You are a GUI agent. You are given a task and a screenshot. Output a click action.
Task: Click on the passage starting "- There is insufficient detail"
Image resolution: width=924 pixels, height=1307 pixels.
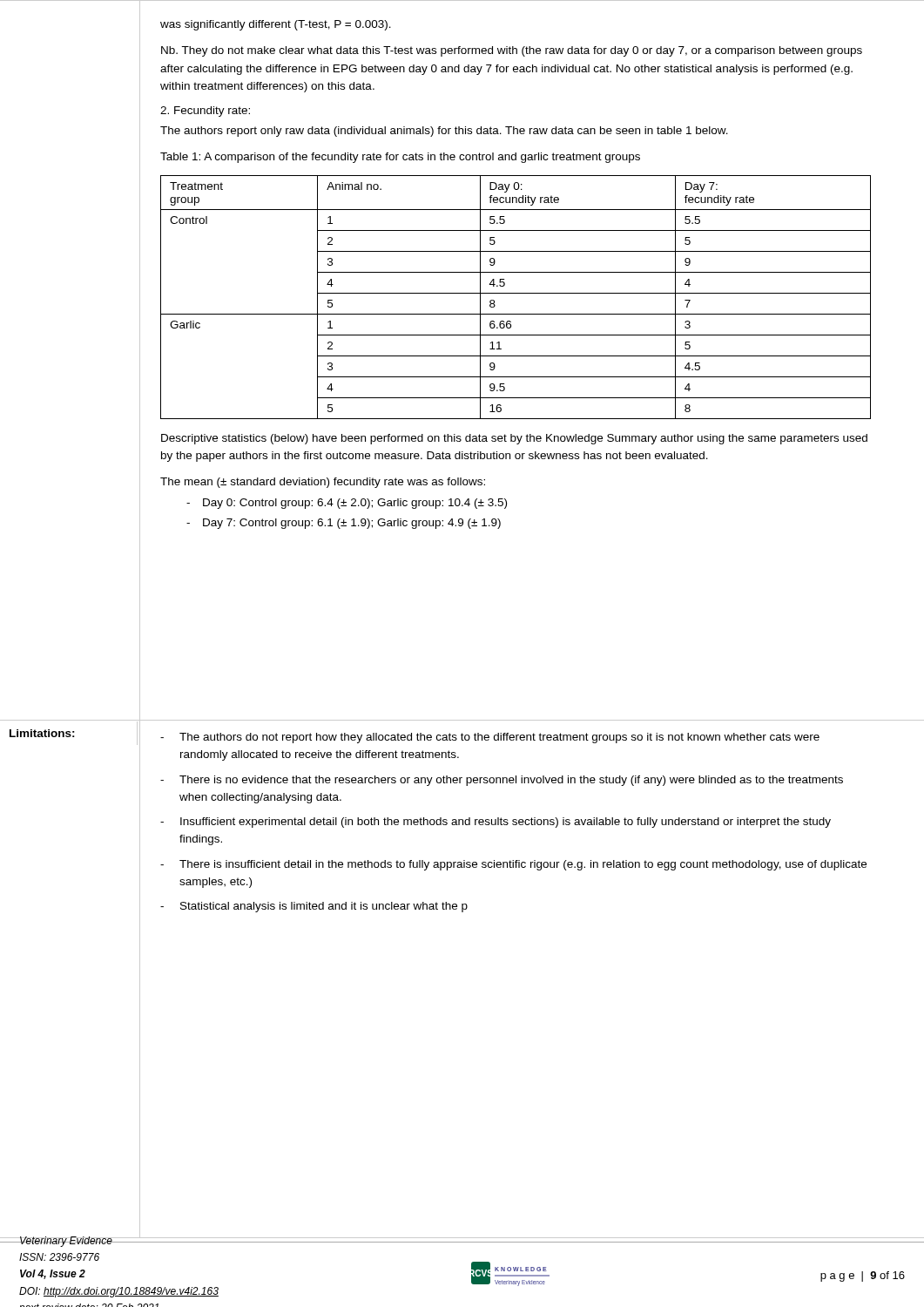516,873
